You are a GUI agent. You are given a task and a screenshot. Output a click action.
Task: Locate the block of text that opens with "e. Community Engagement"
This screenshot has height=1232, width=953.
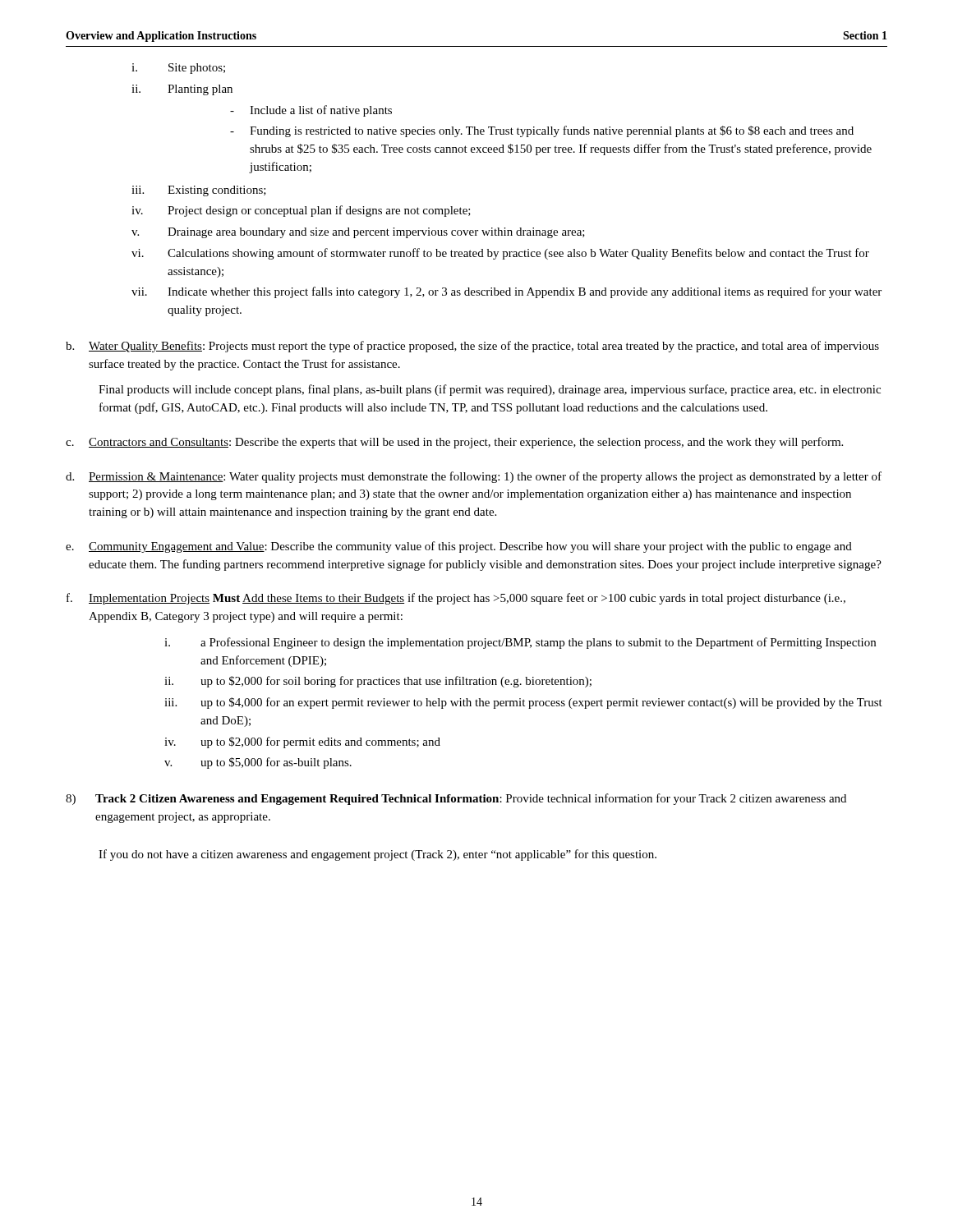[476, 556]
